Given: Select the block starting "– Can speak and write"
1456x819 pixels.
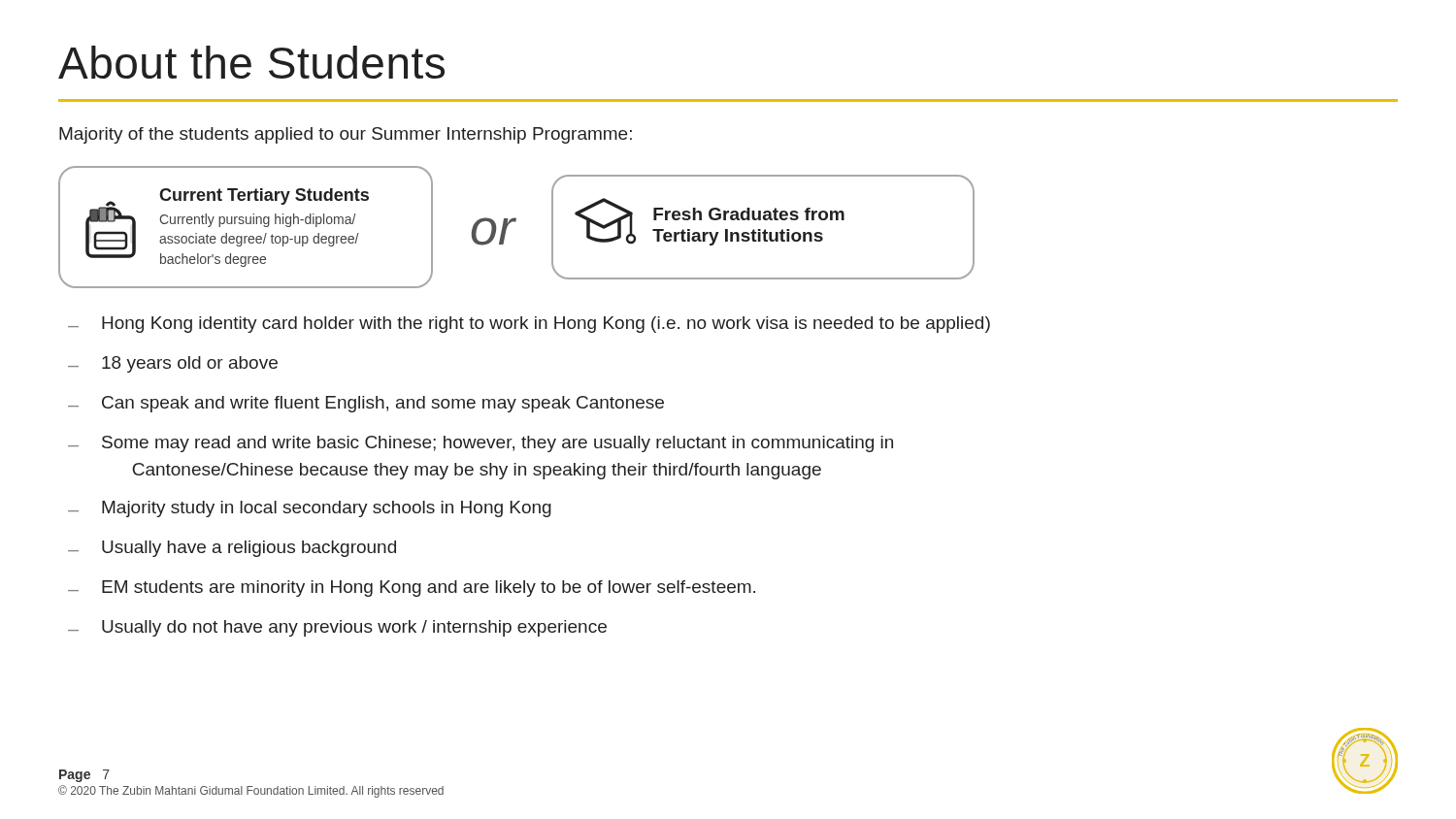Looking at the screenshot, I should [x=366, y=404].
